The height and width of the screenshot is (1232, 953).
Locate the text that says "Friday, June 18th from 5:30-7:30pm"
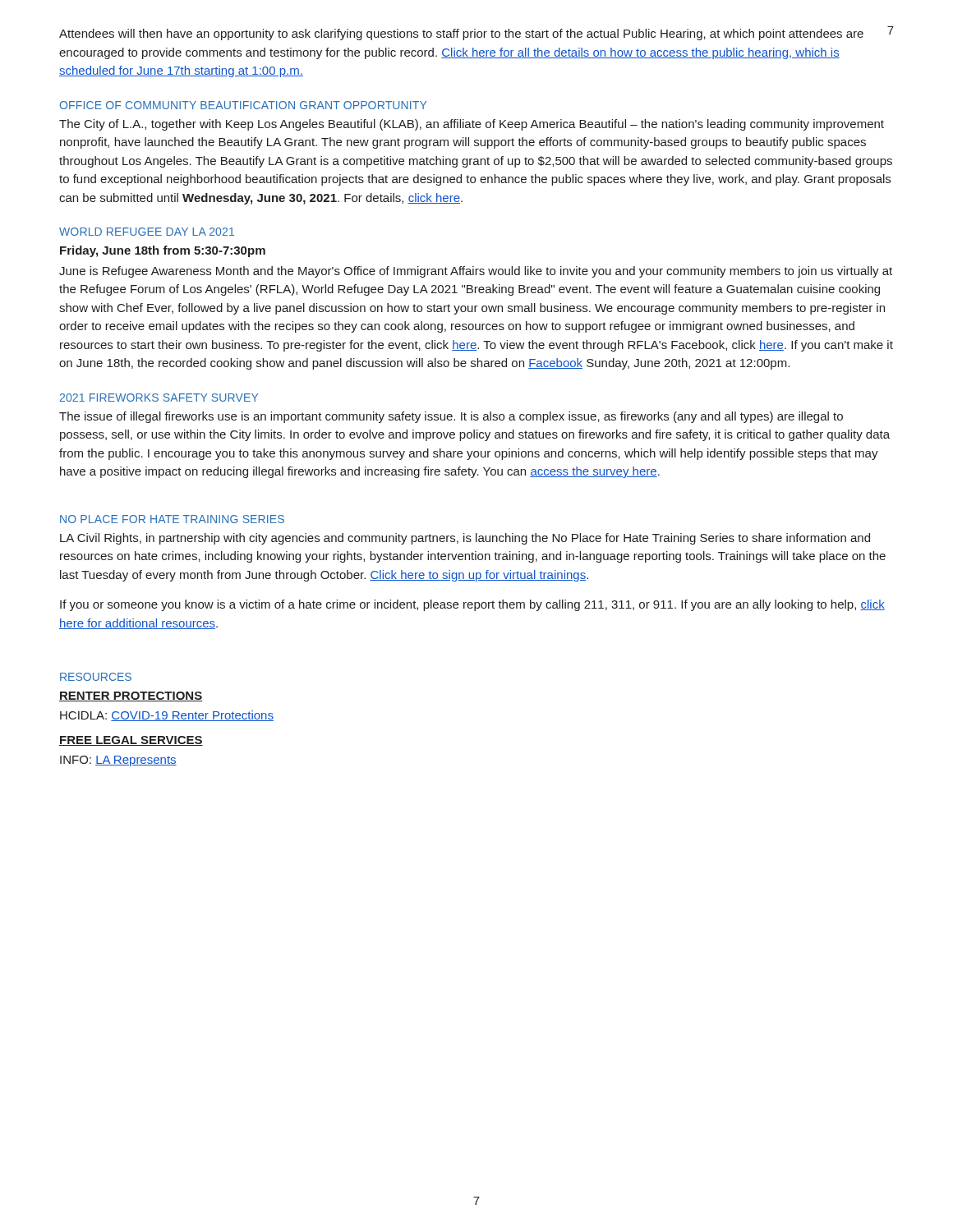pyautogui.click(x=162, y=250)
